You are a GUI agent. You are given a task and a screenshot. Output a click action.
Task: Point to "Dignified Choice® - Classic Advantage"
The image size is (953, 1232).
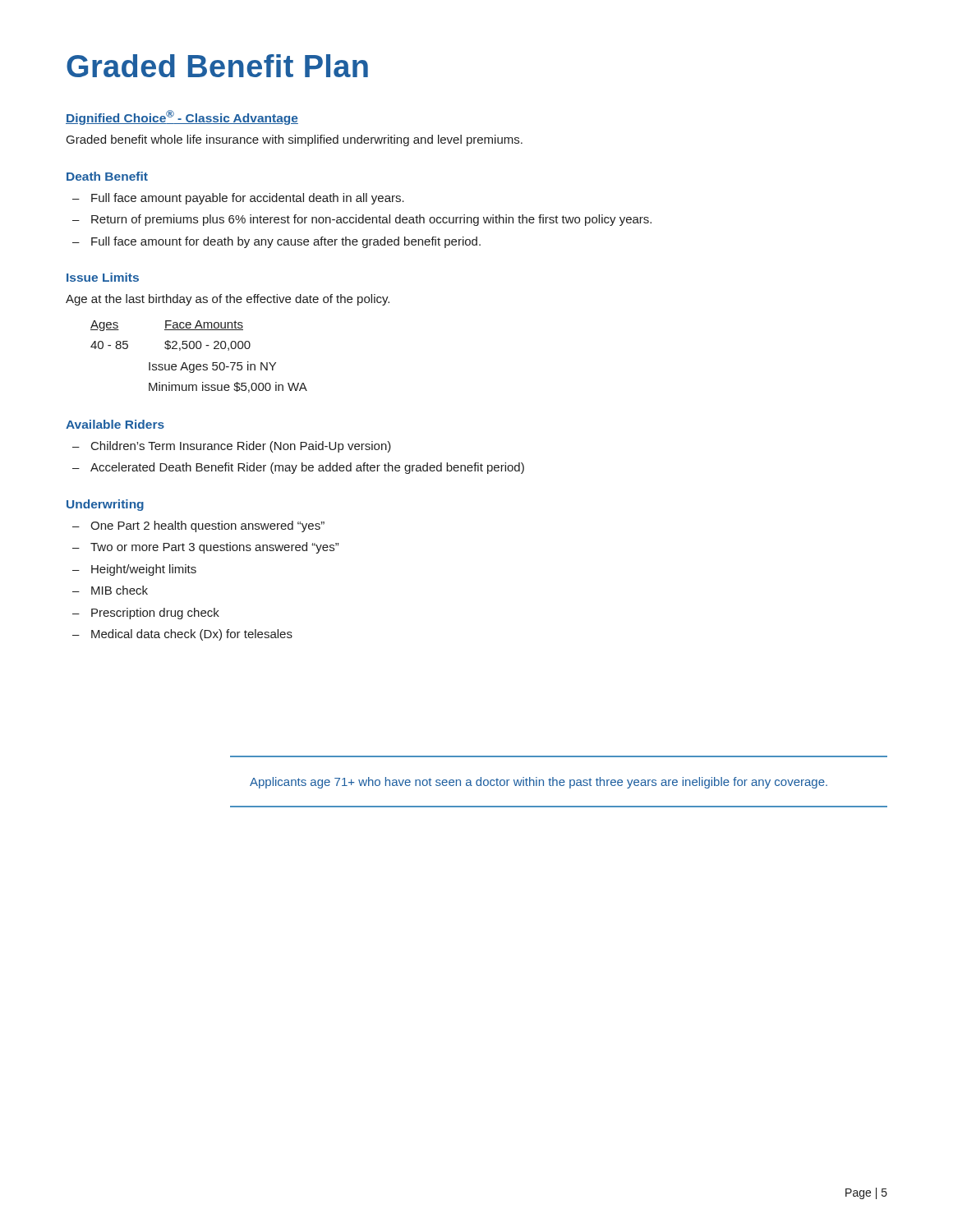click(x=182, y=116)
